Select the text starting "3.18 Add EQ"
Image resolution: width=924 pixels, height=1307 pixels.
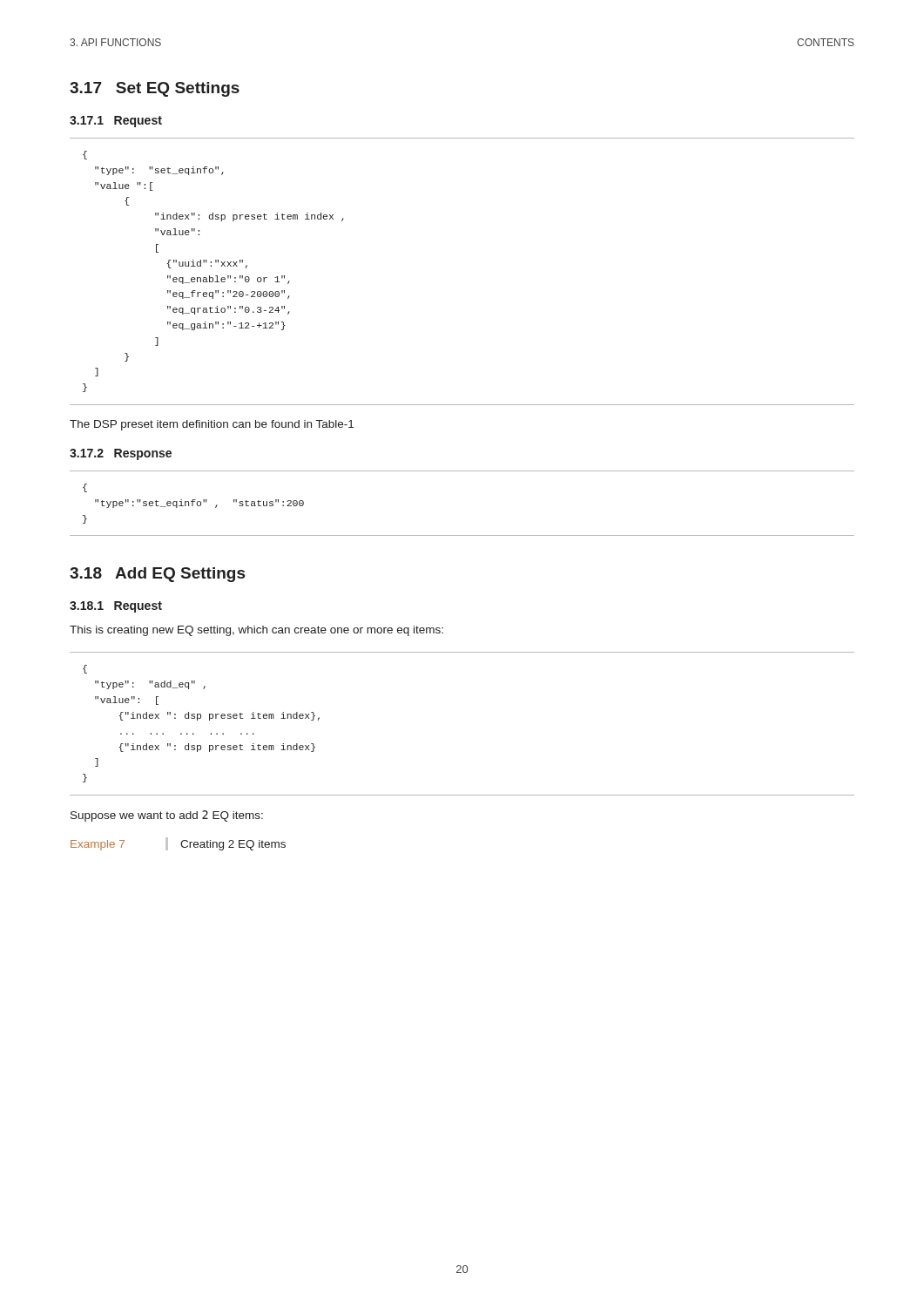(157, 575)
